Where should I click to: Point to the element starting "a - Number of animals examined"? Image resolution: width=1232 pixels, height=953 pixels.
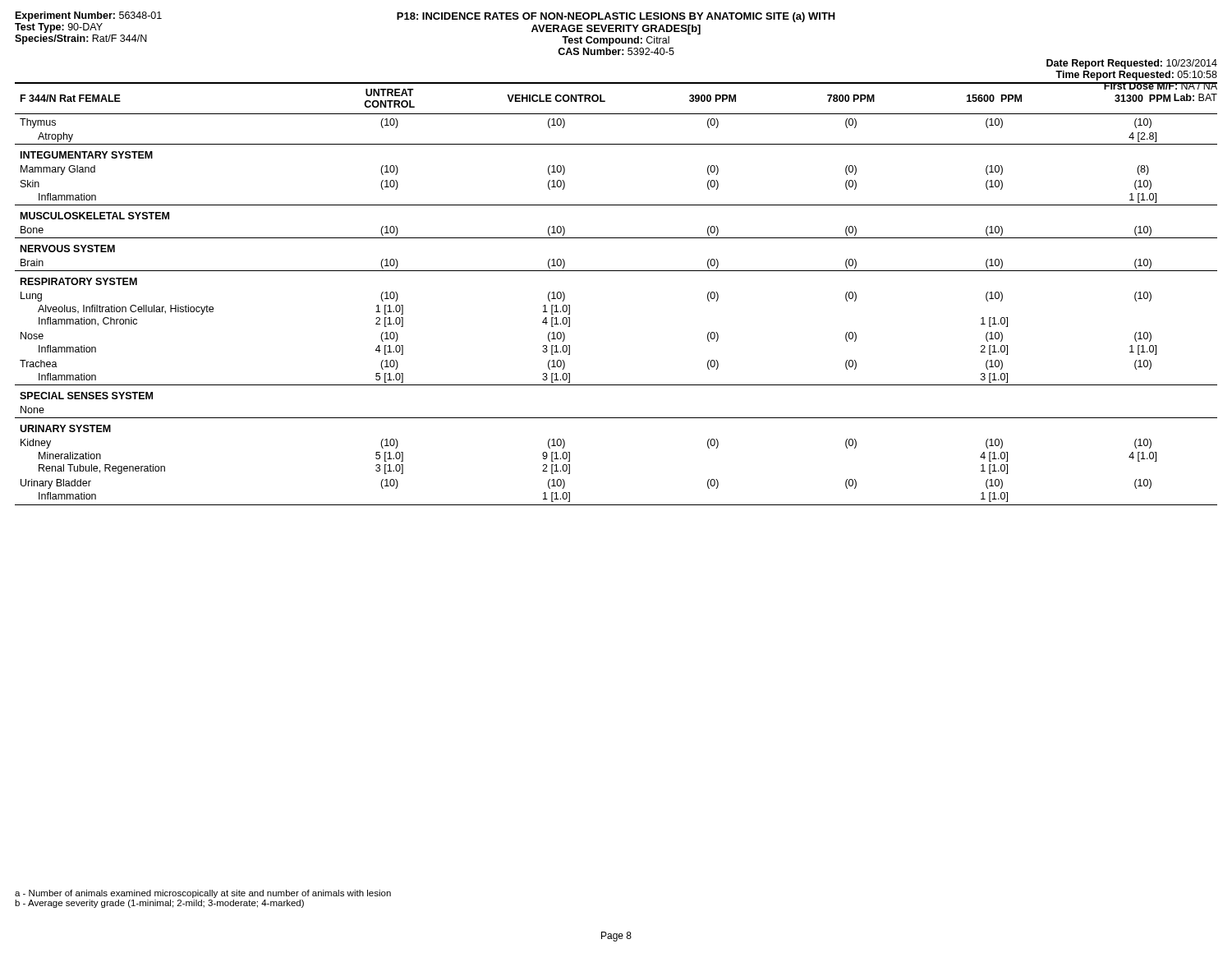coord(203,898)
